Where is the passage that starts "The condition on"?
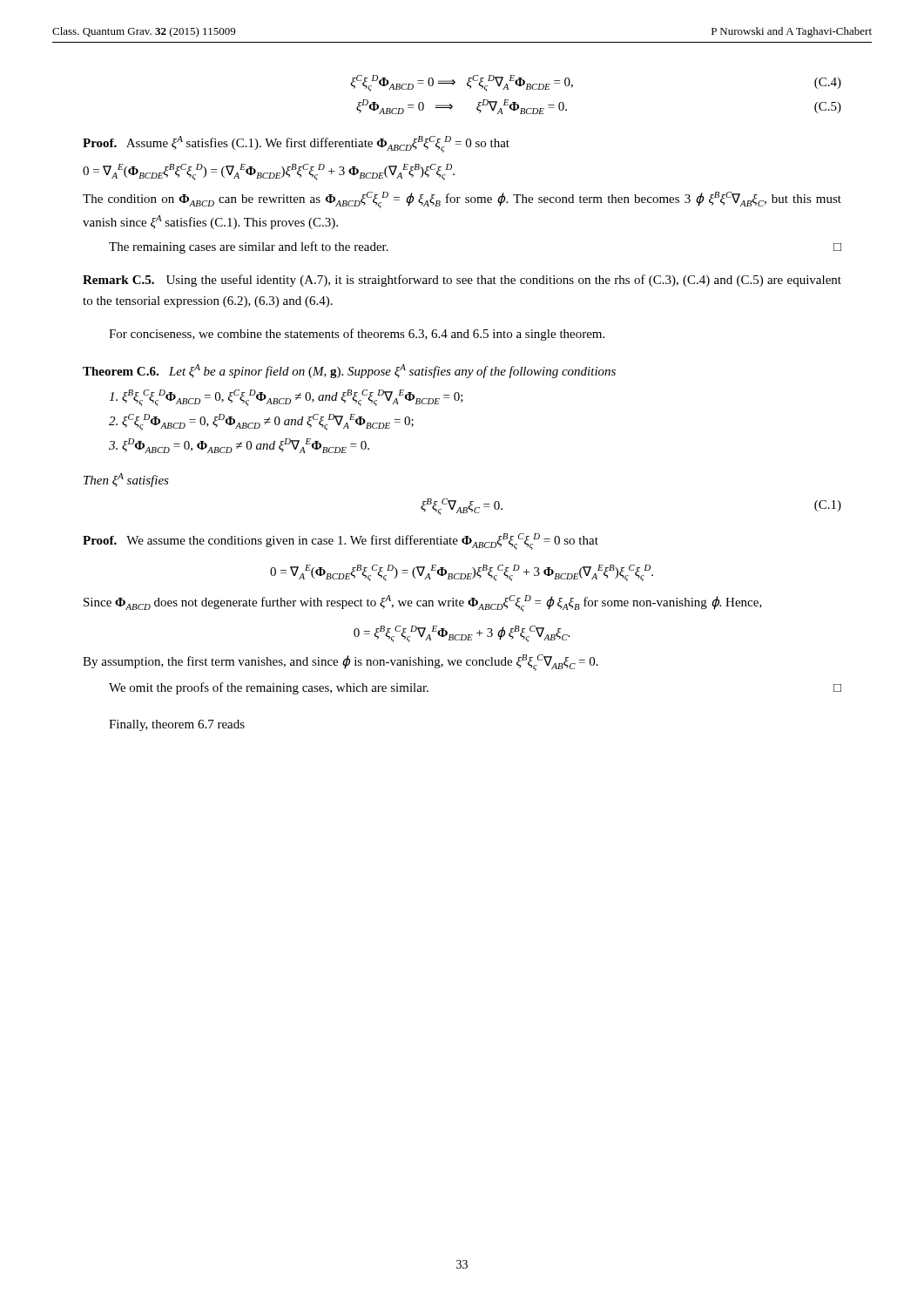Image resolution: width=924 pixels, height=1307 pixels. pyautogui.click(x=462, y=209)
